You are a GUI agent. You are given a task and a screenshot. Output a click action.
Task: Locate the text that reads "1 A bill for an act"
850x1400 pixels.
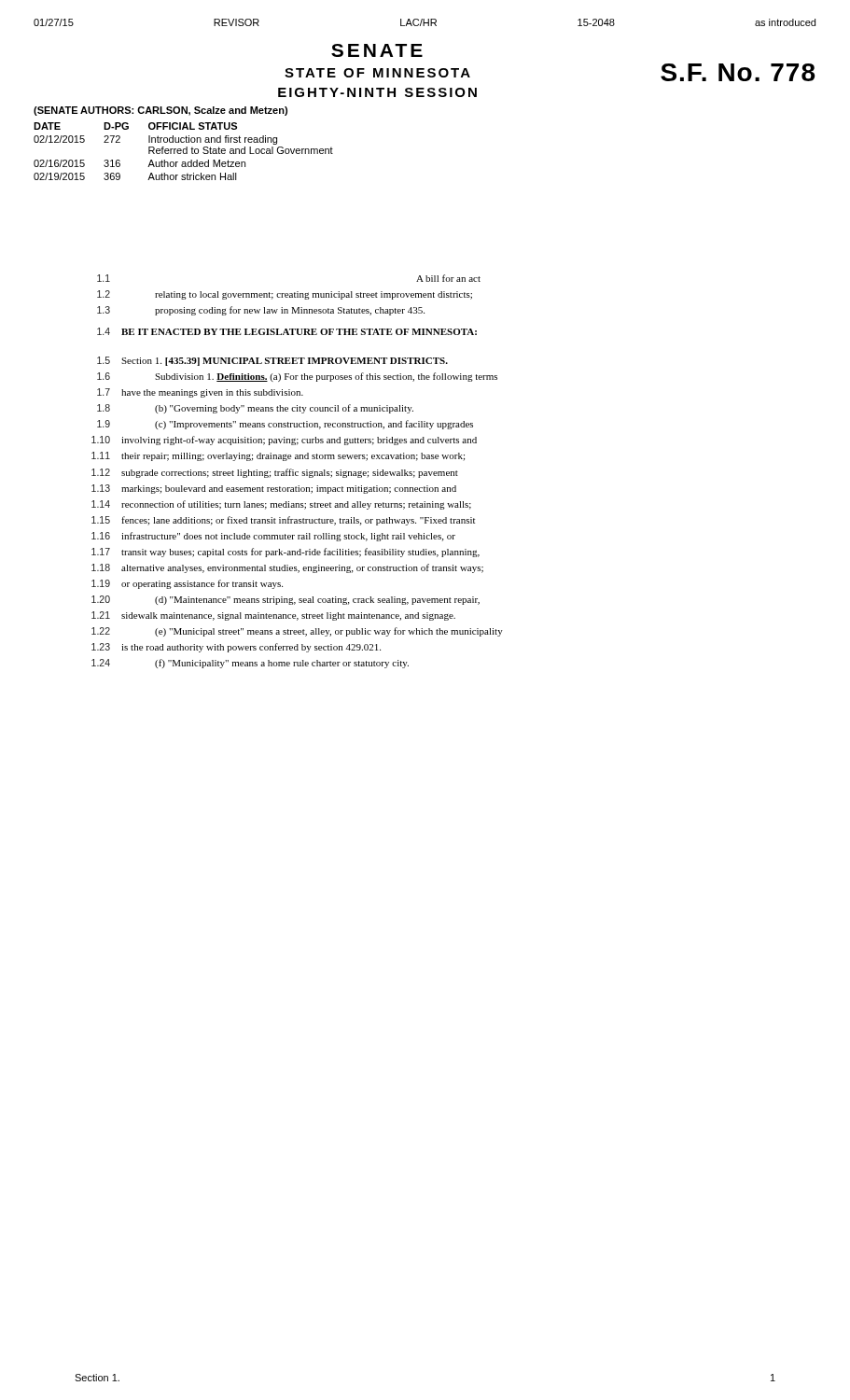pos(425,279)
